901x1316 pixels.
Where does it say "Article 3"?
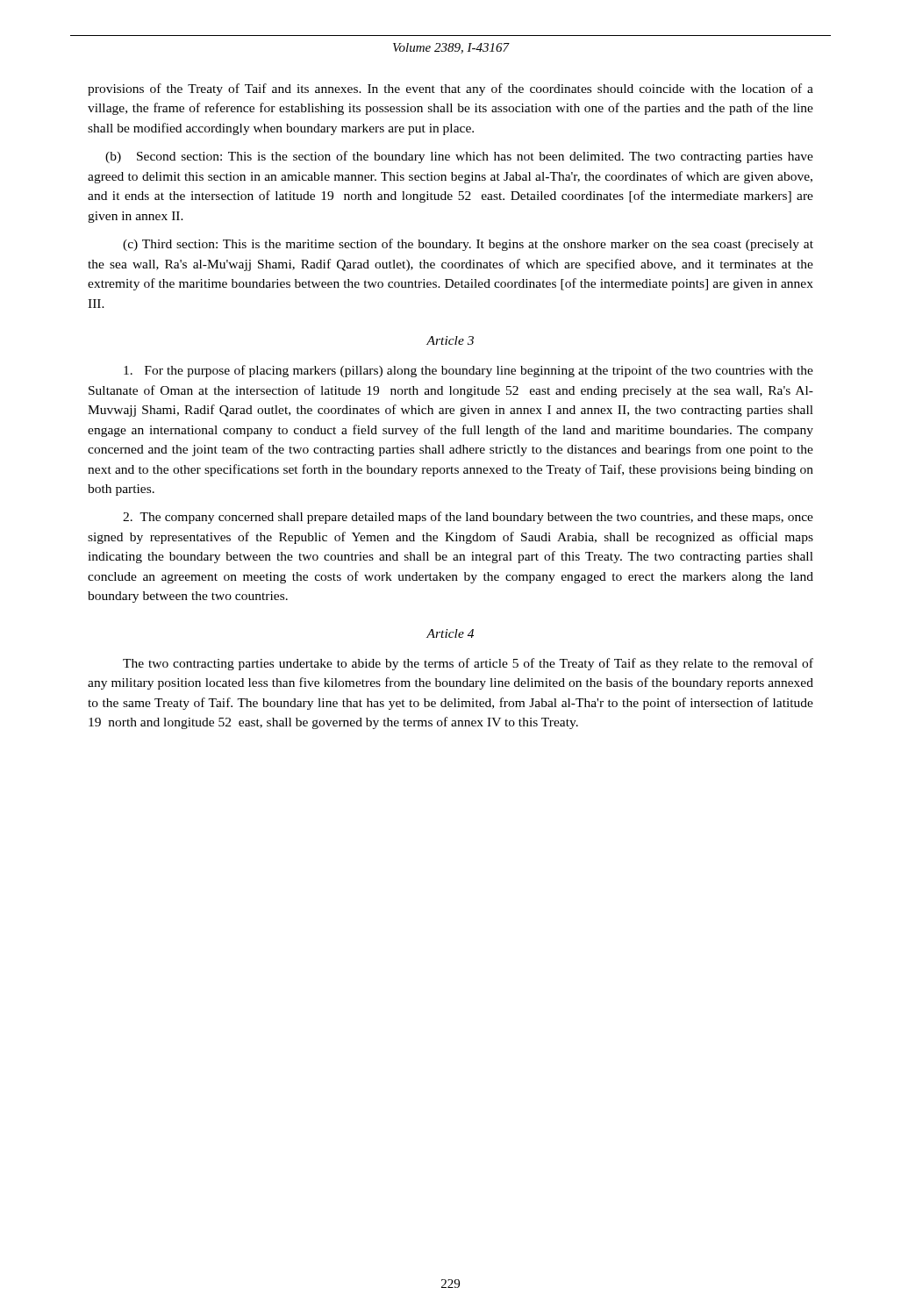(x=450, y=340)
